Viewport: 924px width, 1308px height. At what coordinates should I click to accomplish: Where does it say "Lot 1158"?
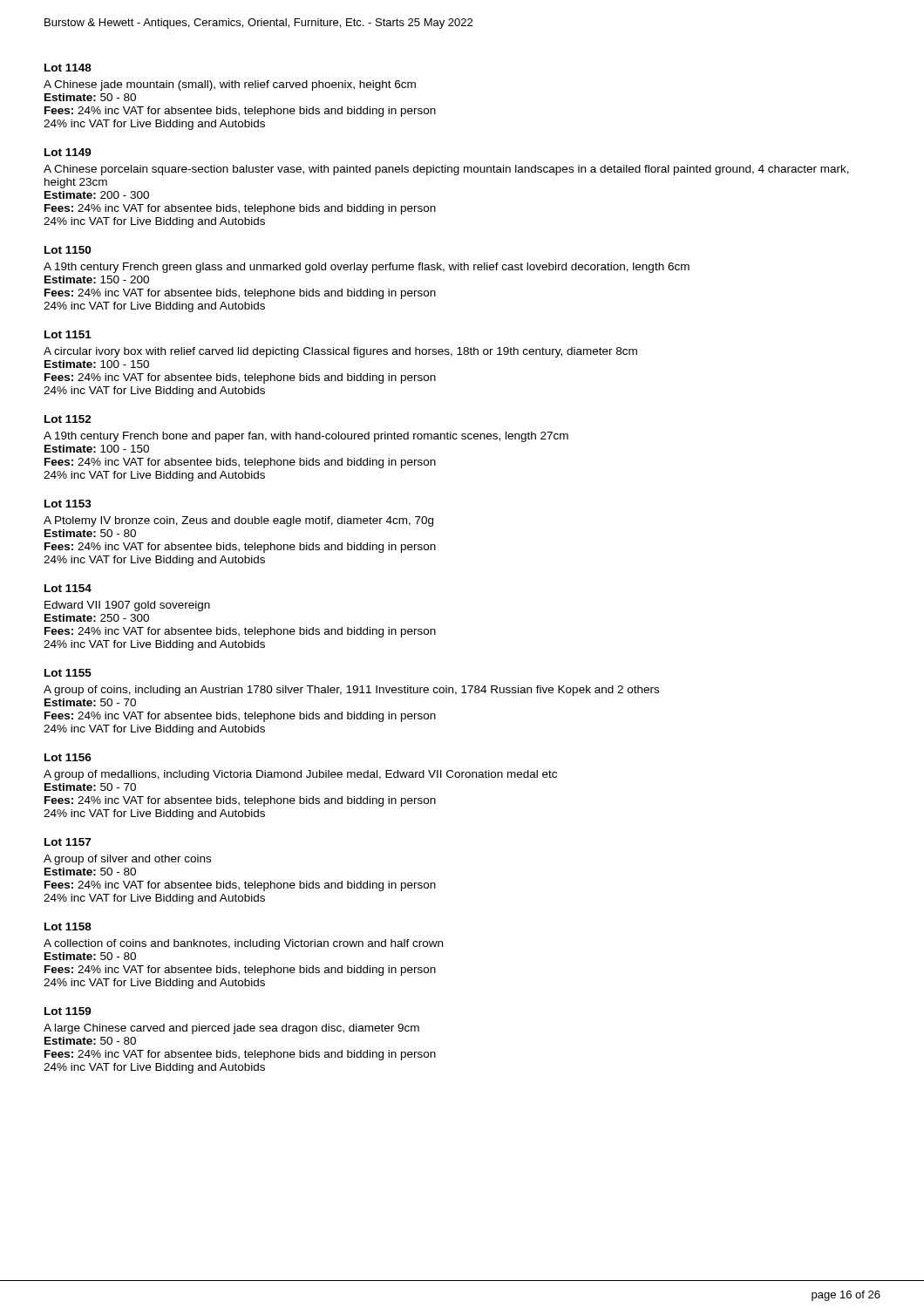click(68, 926)
